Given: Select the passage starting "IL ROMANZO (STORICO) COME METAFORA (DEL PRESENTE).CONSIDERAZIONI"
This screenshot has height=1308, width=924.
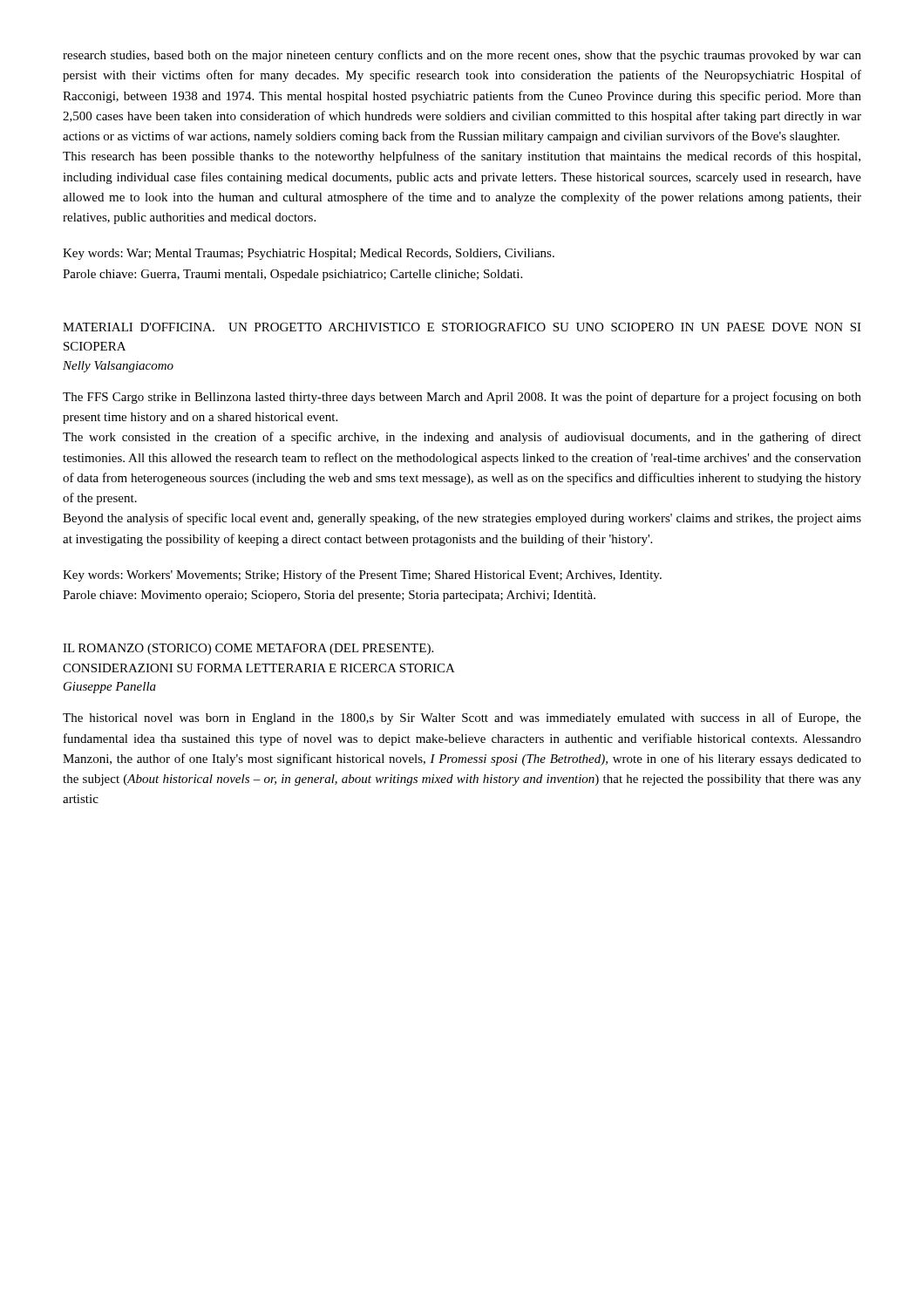Looking at the screenshot, I should [248, 649].
